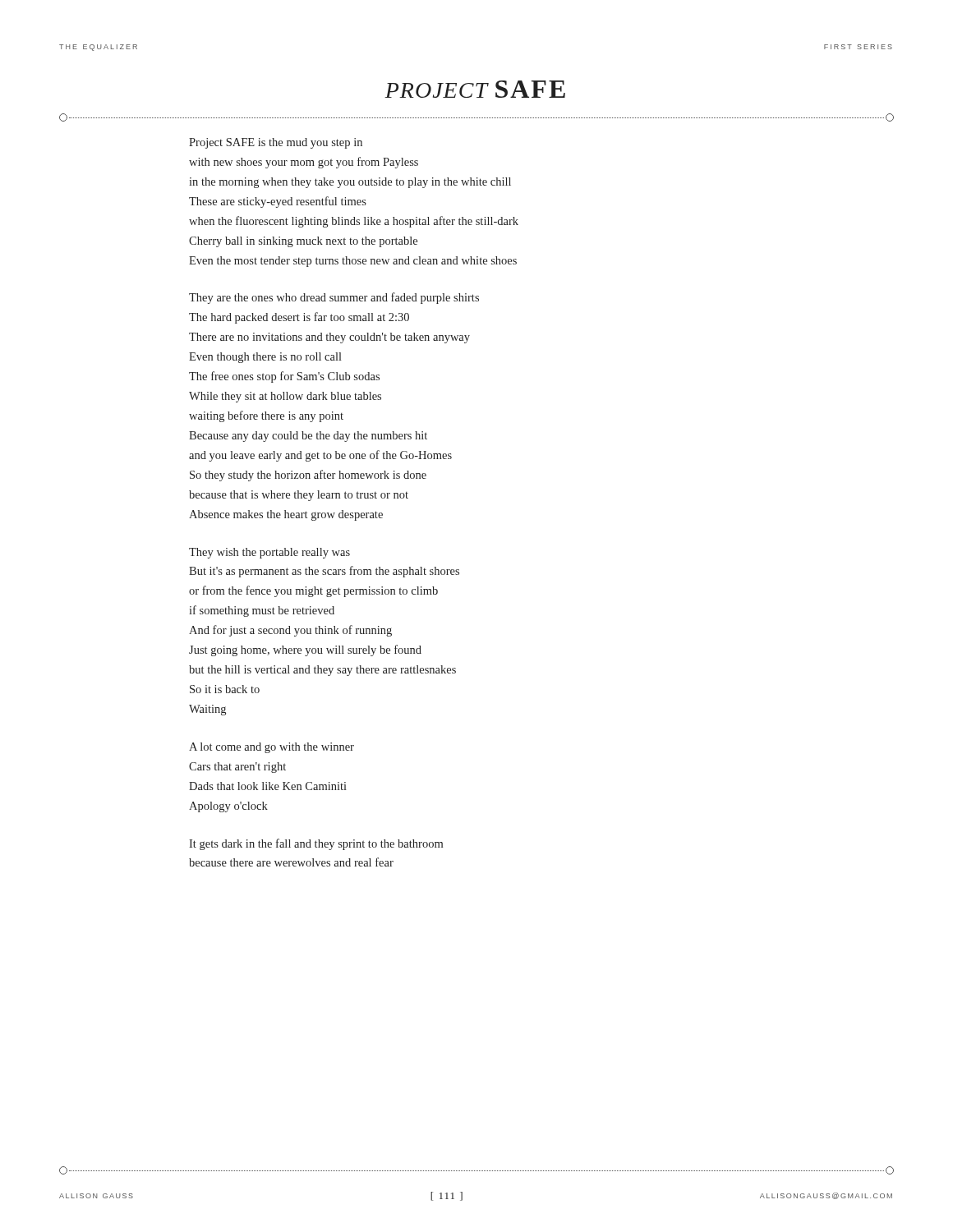Find the passage starting "Project SAFE is"
953x1232 pixels.
coord(276,143)
